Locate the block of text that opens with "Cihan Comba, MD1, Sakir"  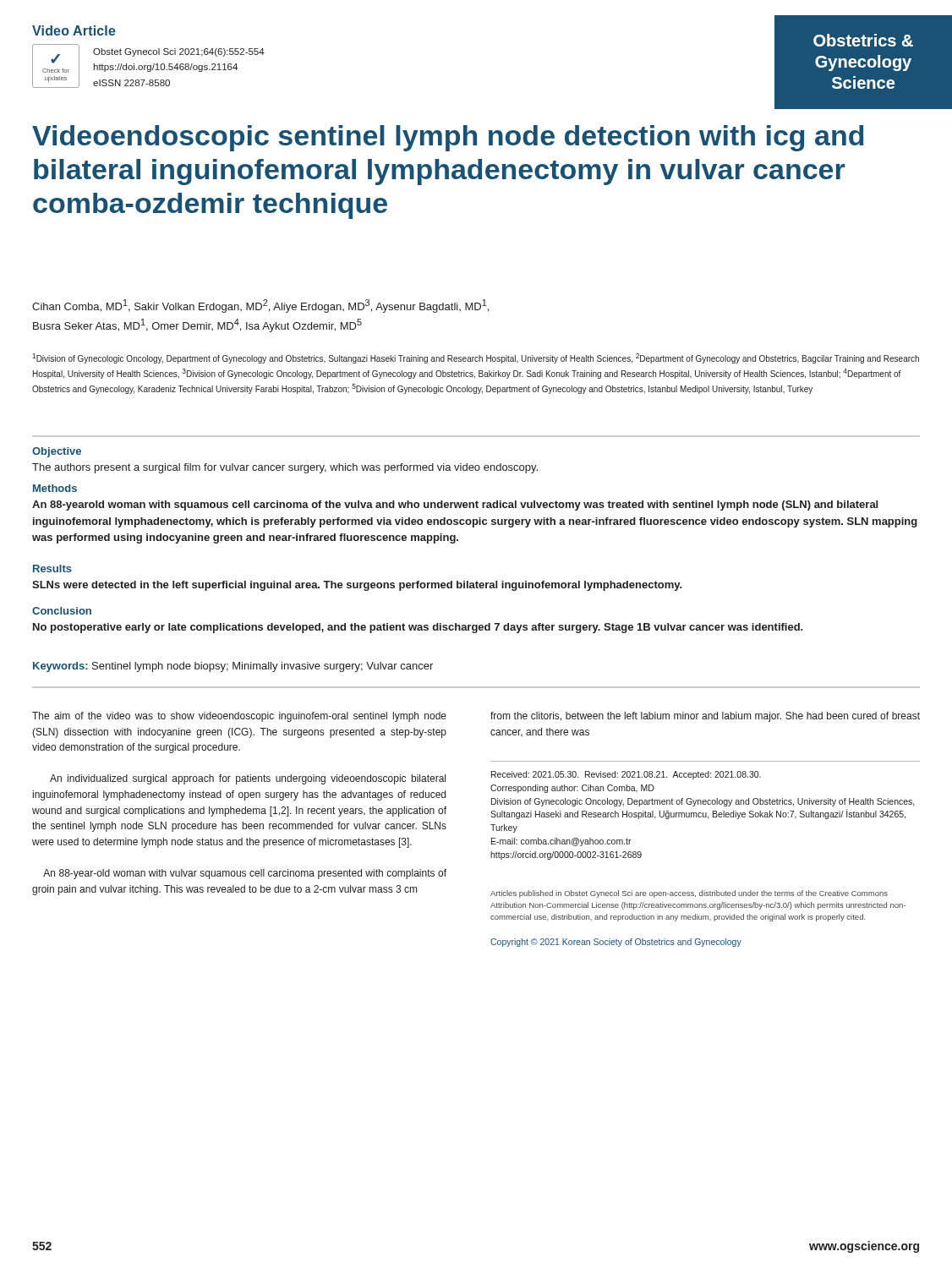coord(261,315)
